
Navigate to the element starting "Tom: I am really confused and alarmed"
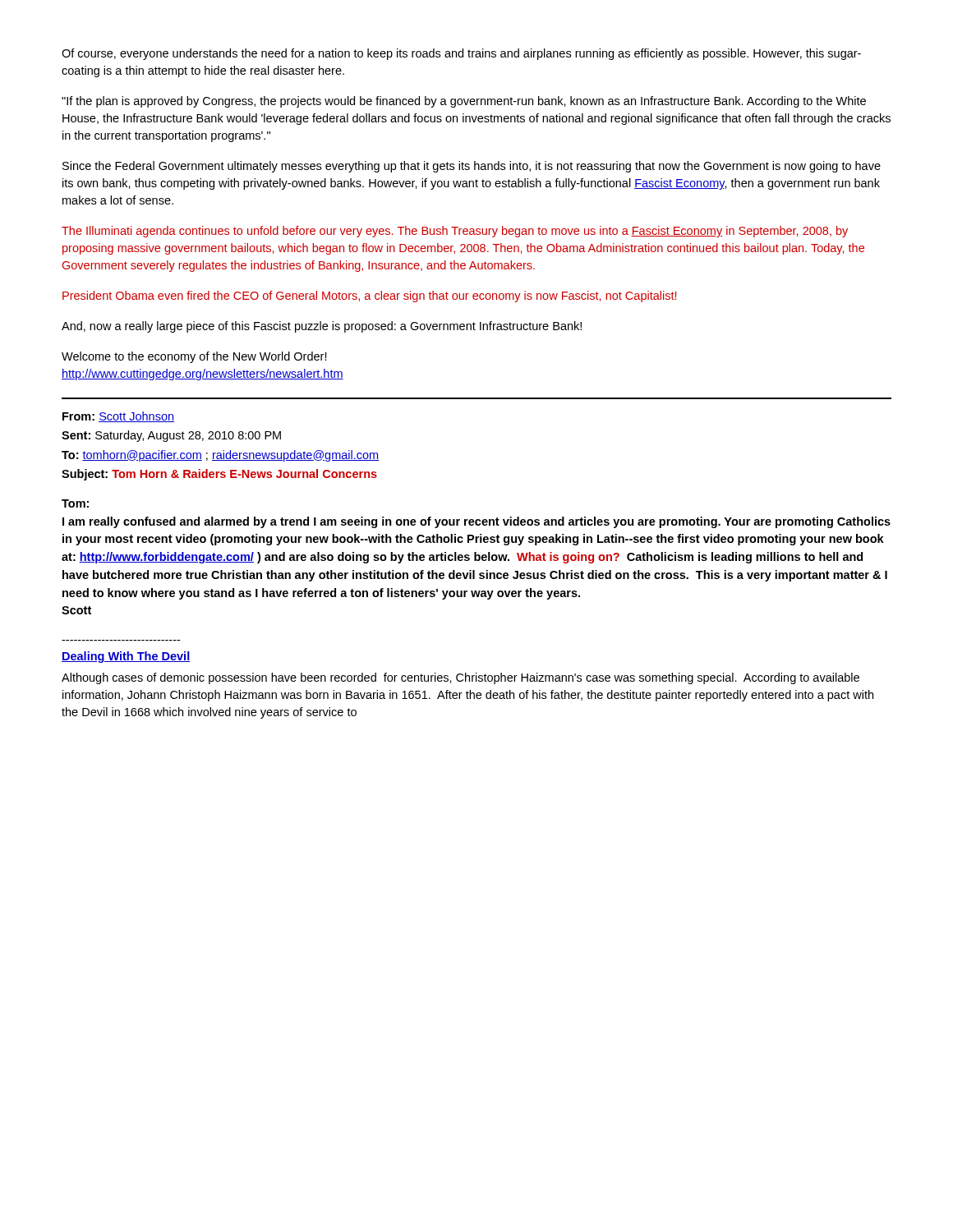pos(476,557)
